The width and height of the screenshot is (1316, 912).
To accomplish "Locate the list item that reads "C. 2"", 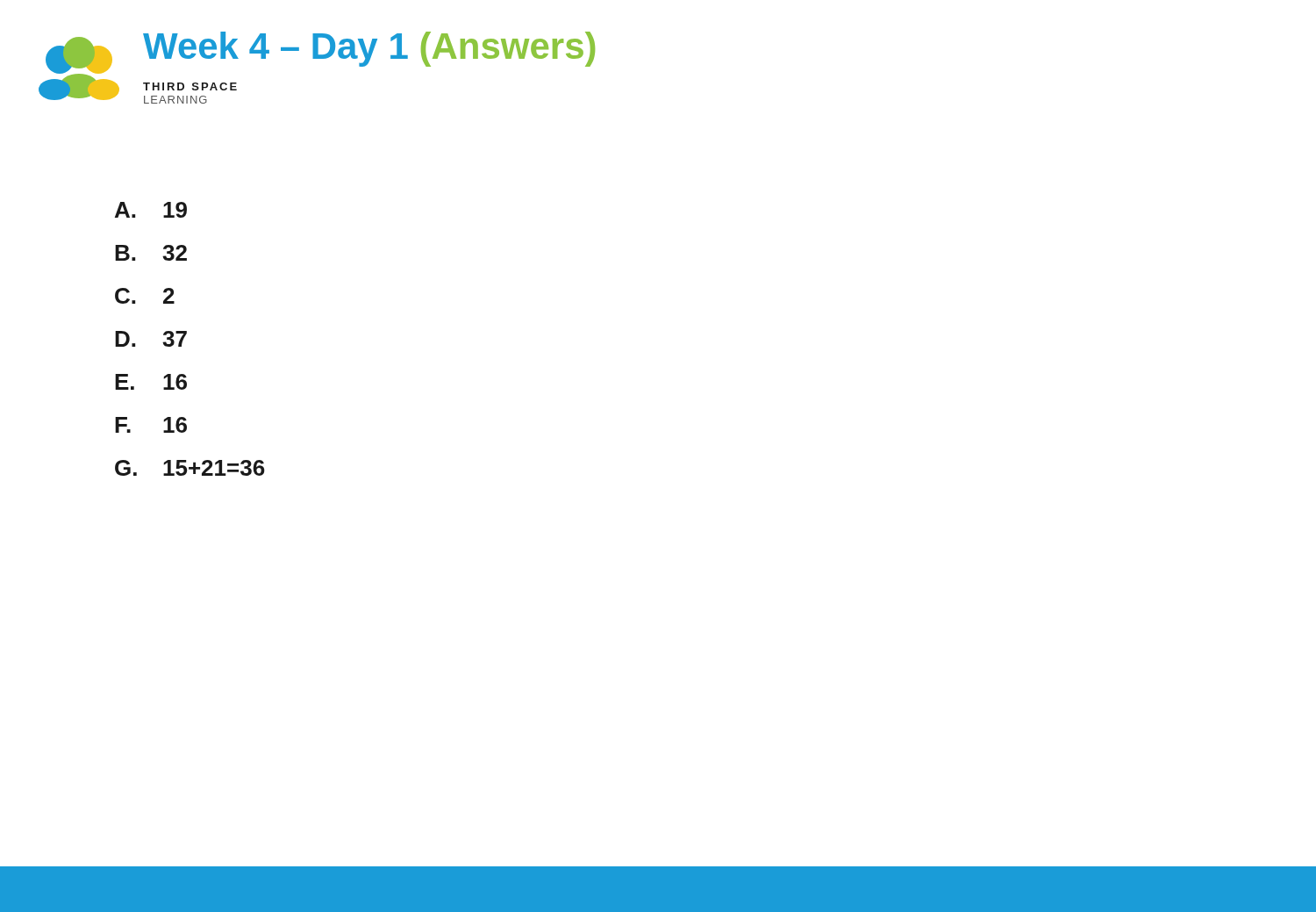I will [145, 296].
